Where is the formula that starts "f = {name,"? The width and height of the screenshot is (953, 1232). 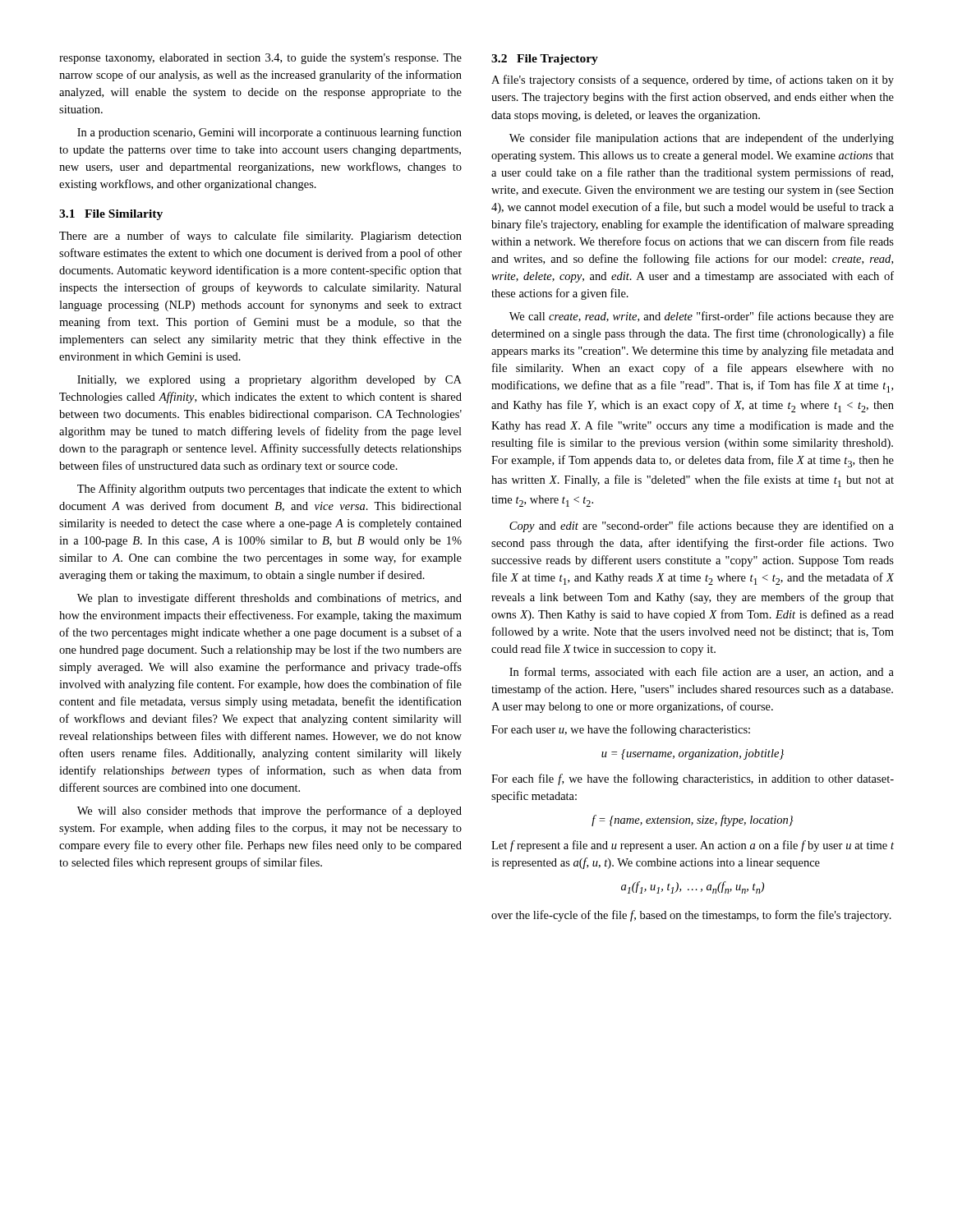point(693,820)
